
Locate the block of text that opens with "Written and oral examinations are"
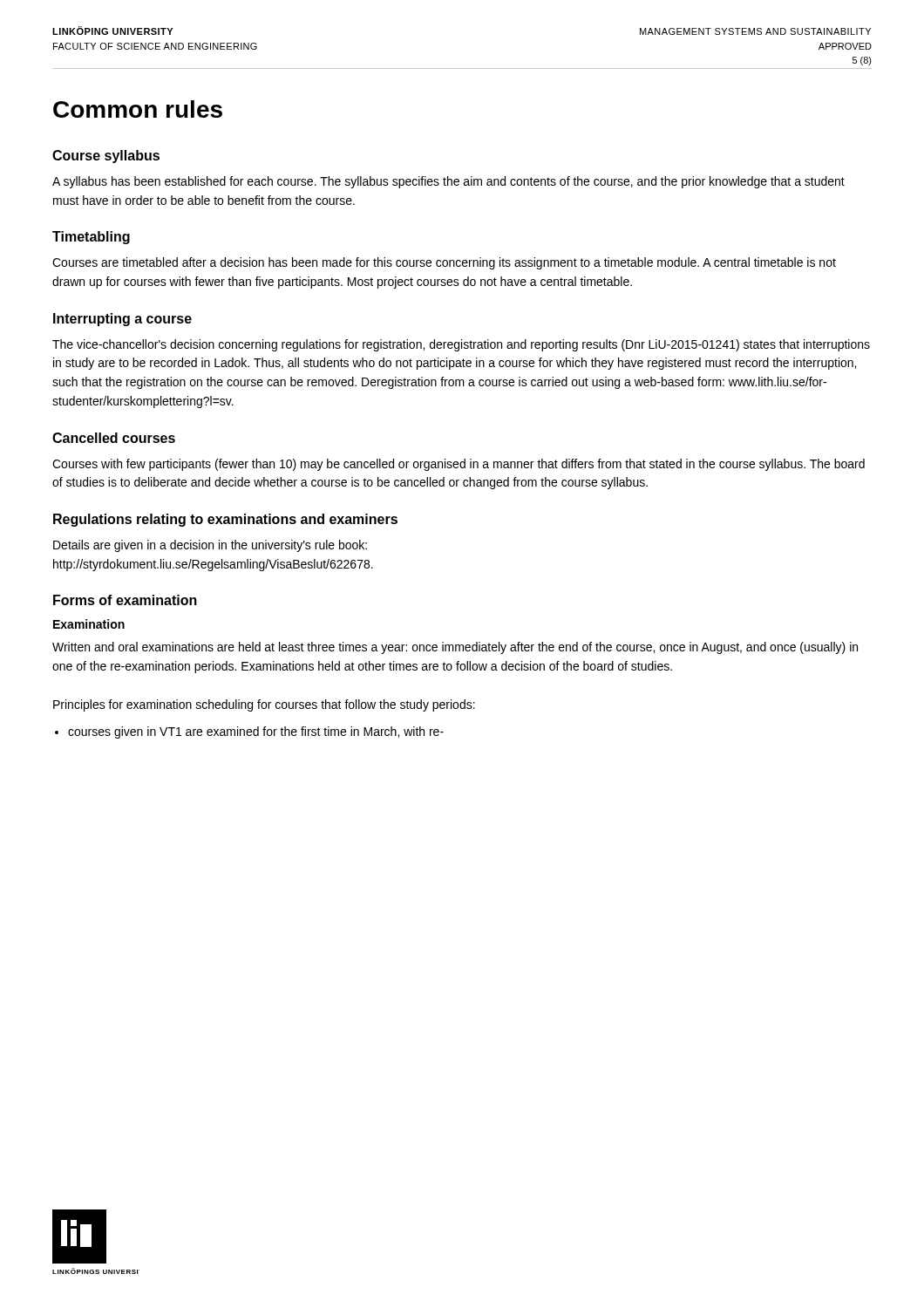coord(455,657)
